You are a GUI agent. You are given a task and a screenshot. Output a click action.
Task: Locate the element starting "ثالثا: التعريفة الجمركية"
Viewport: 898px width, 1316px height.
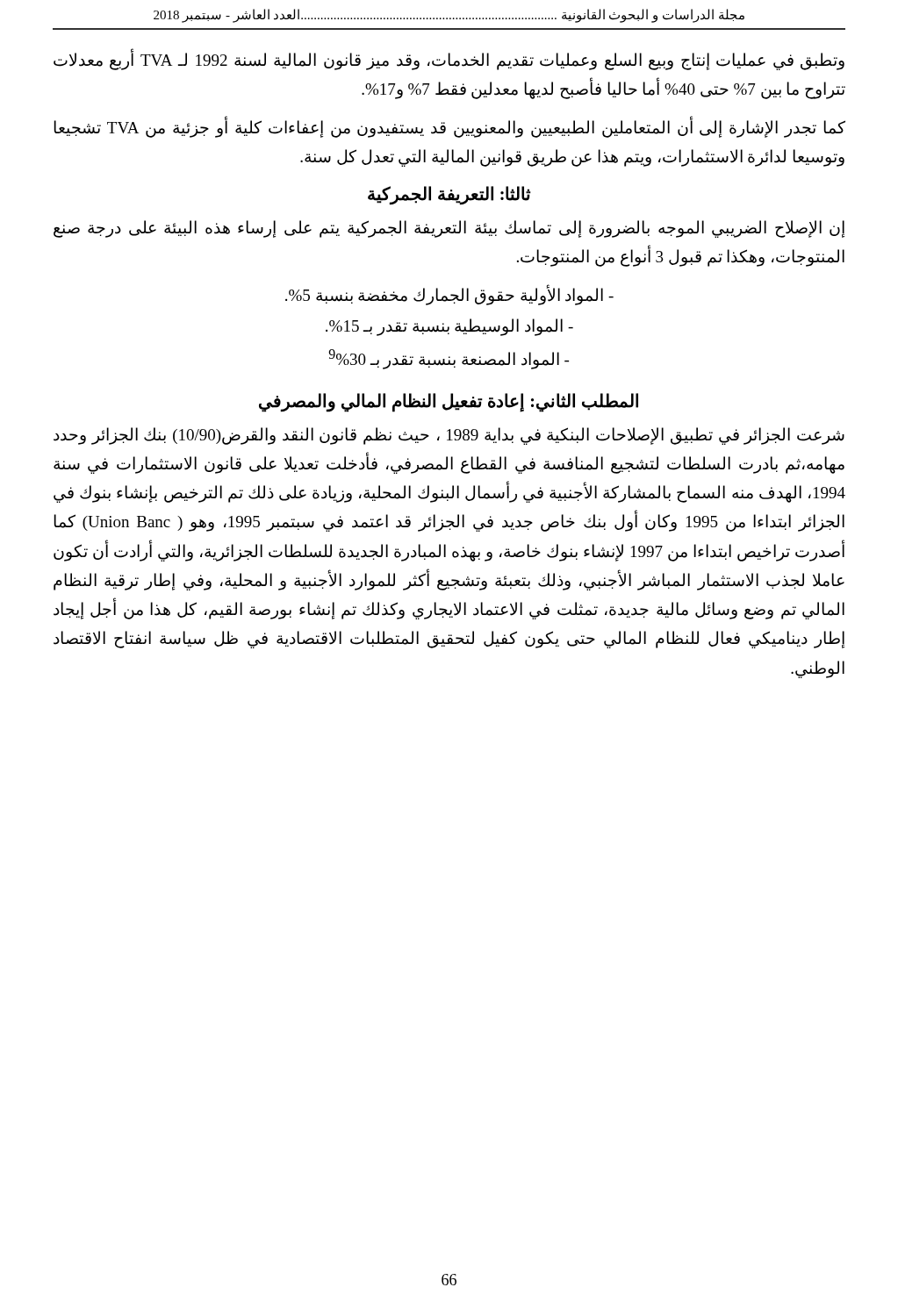449,194
